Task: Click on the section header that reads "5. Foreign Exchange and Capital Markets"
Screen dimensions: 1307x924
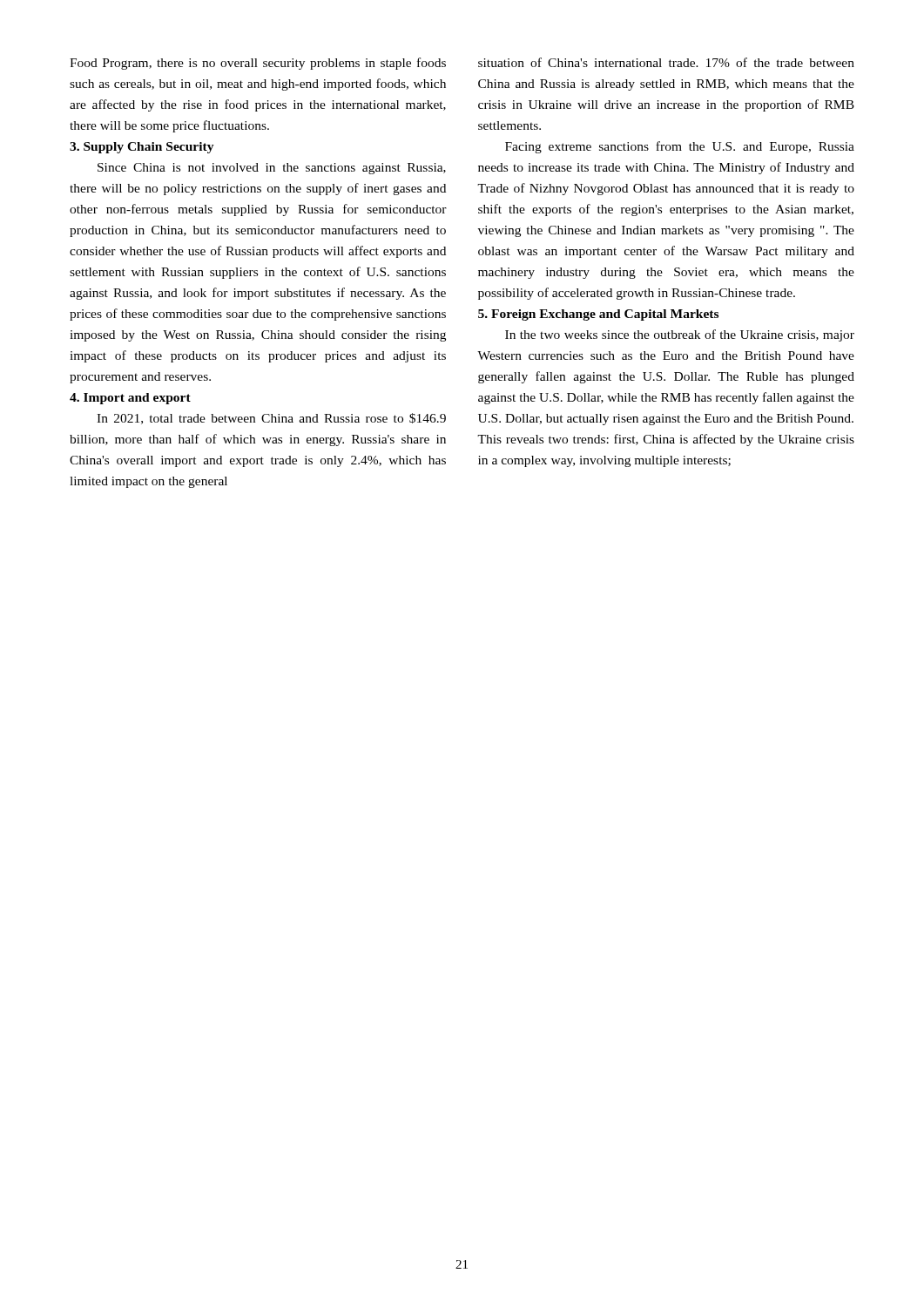Action: (666, 314)
